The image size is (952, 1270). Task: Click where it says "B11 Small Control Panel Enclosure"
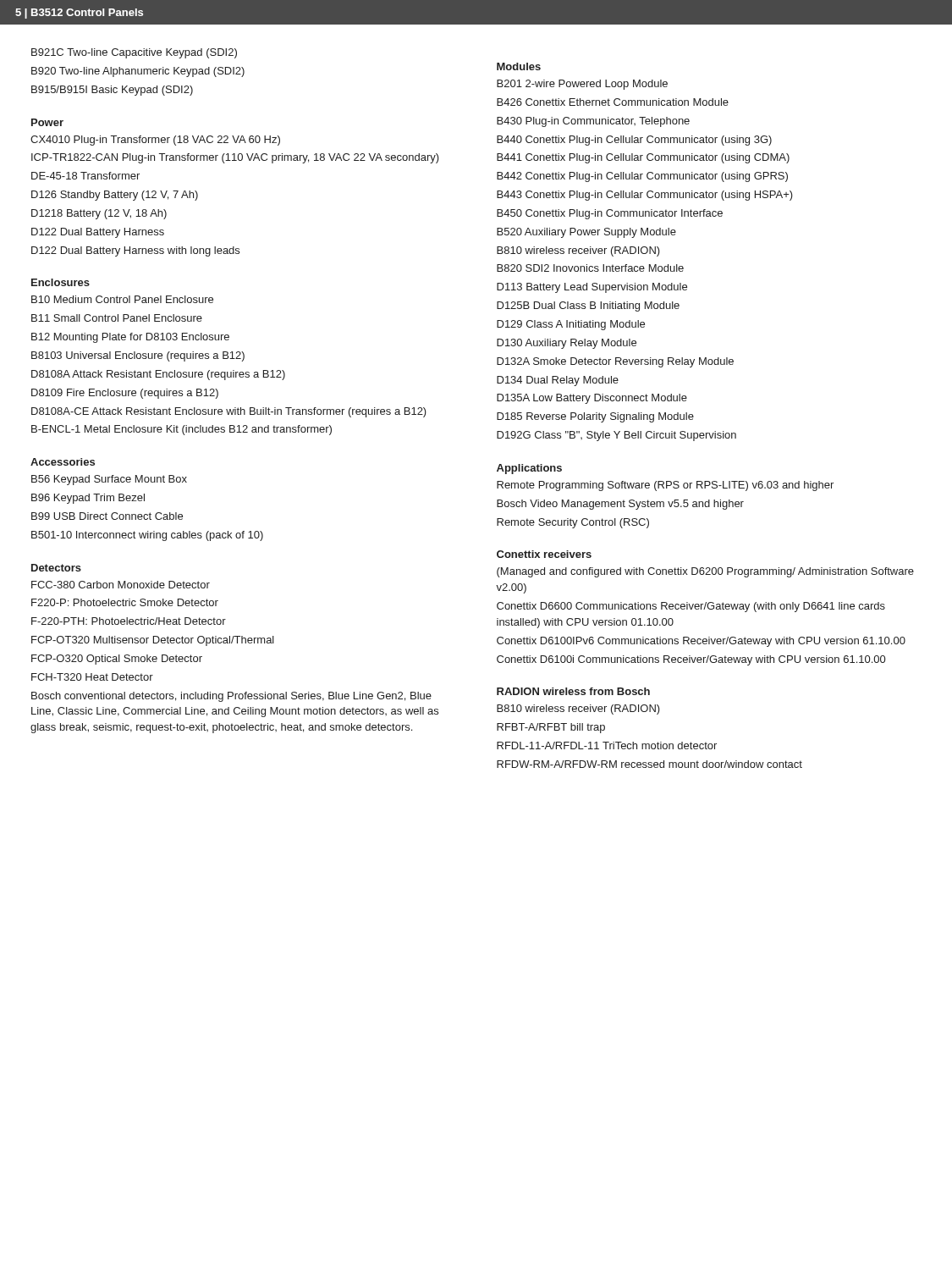pyautogui.click(x=116, y=318)
